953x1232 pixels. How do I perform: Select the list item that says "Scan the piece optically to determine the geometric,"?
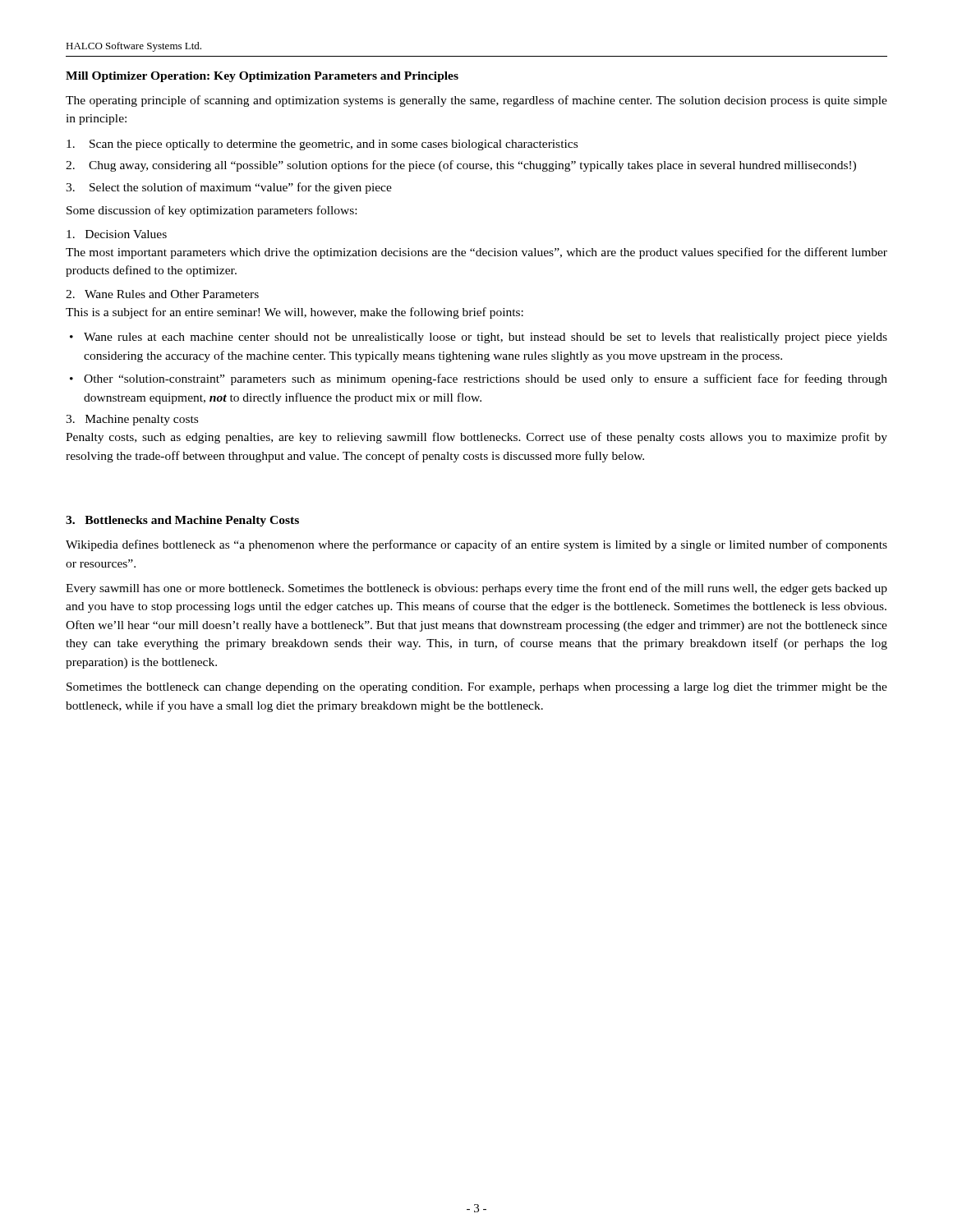[476, 144]
